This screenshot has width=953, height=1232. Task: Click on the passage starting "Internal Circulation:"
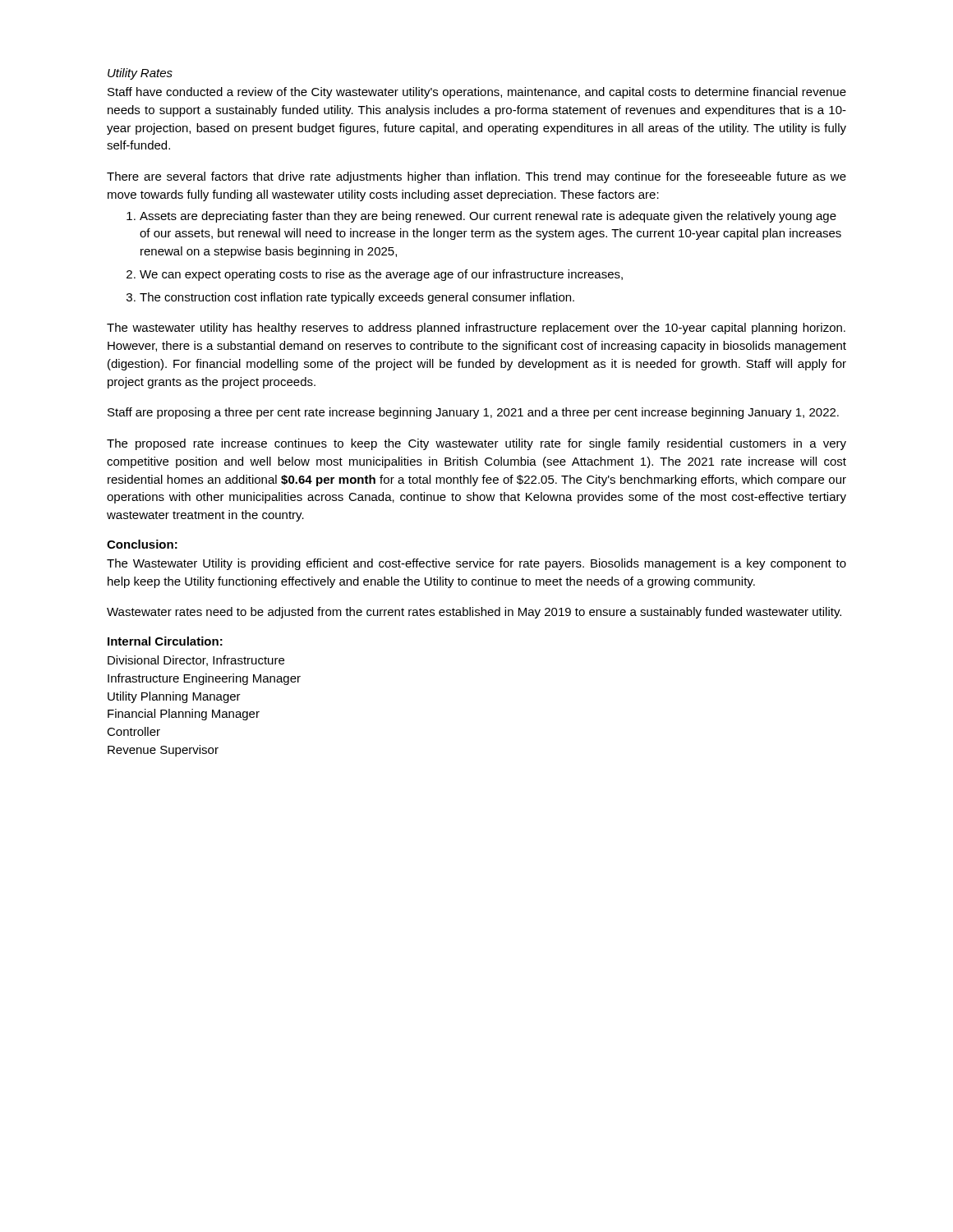pos(165,641)
